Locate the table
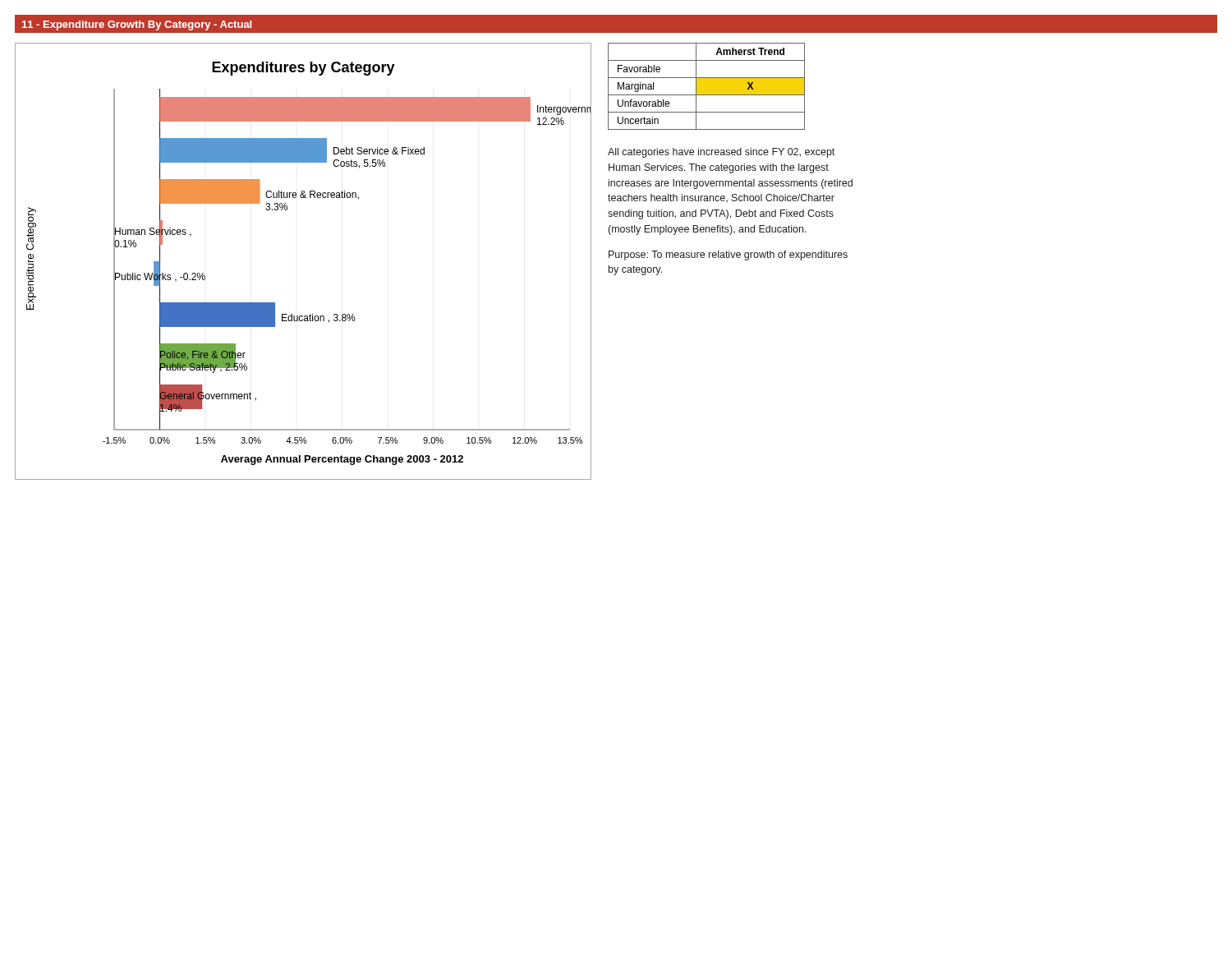The height and width of the screenshot is (953, 1232). pos(747,160)
